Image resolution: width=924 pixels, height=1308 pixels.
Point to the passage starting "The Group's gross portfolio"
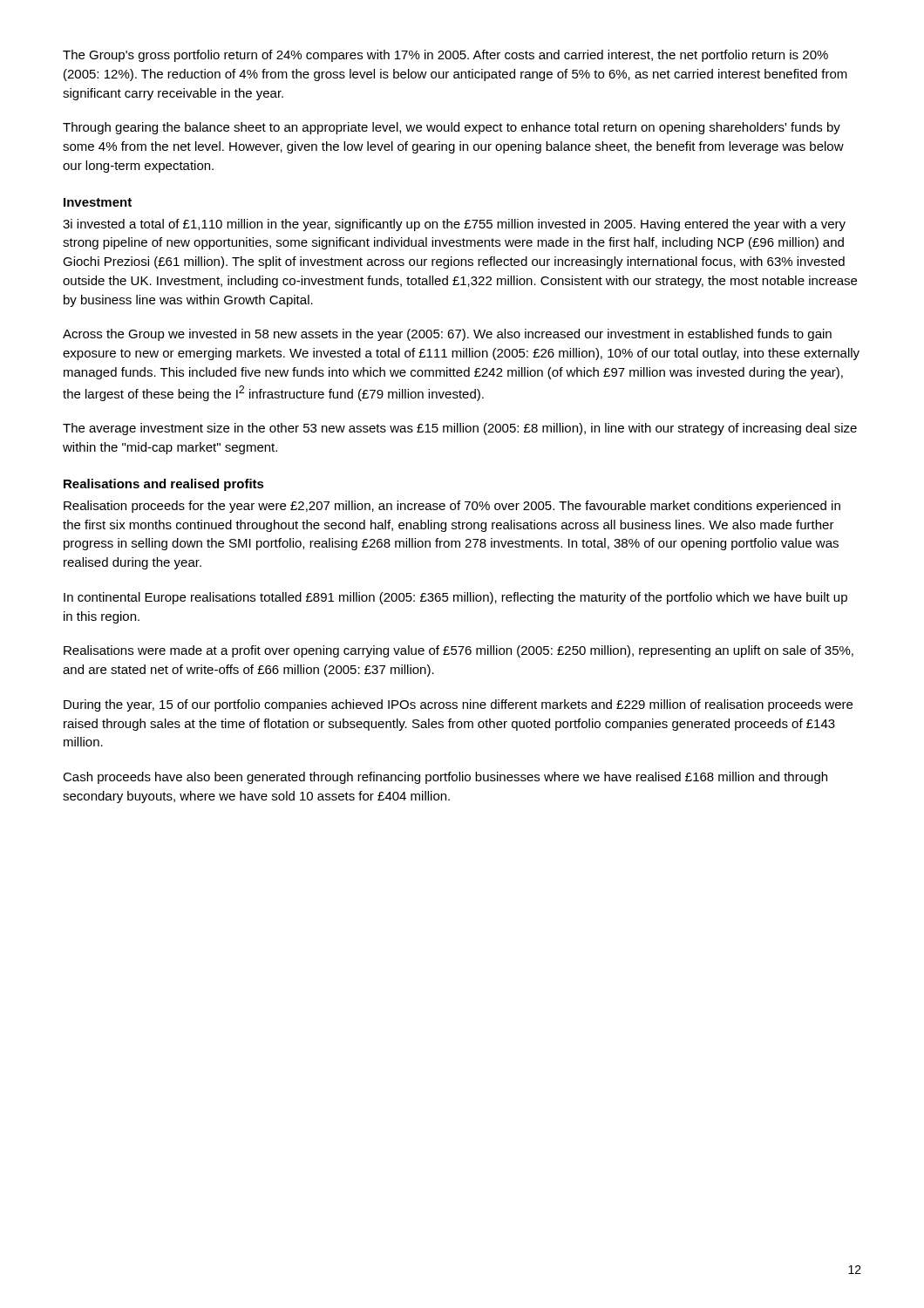(455, 73)
